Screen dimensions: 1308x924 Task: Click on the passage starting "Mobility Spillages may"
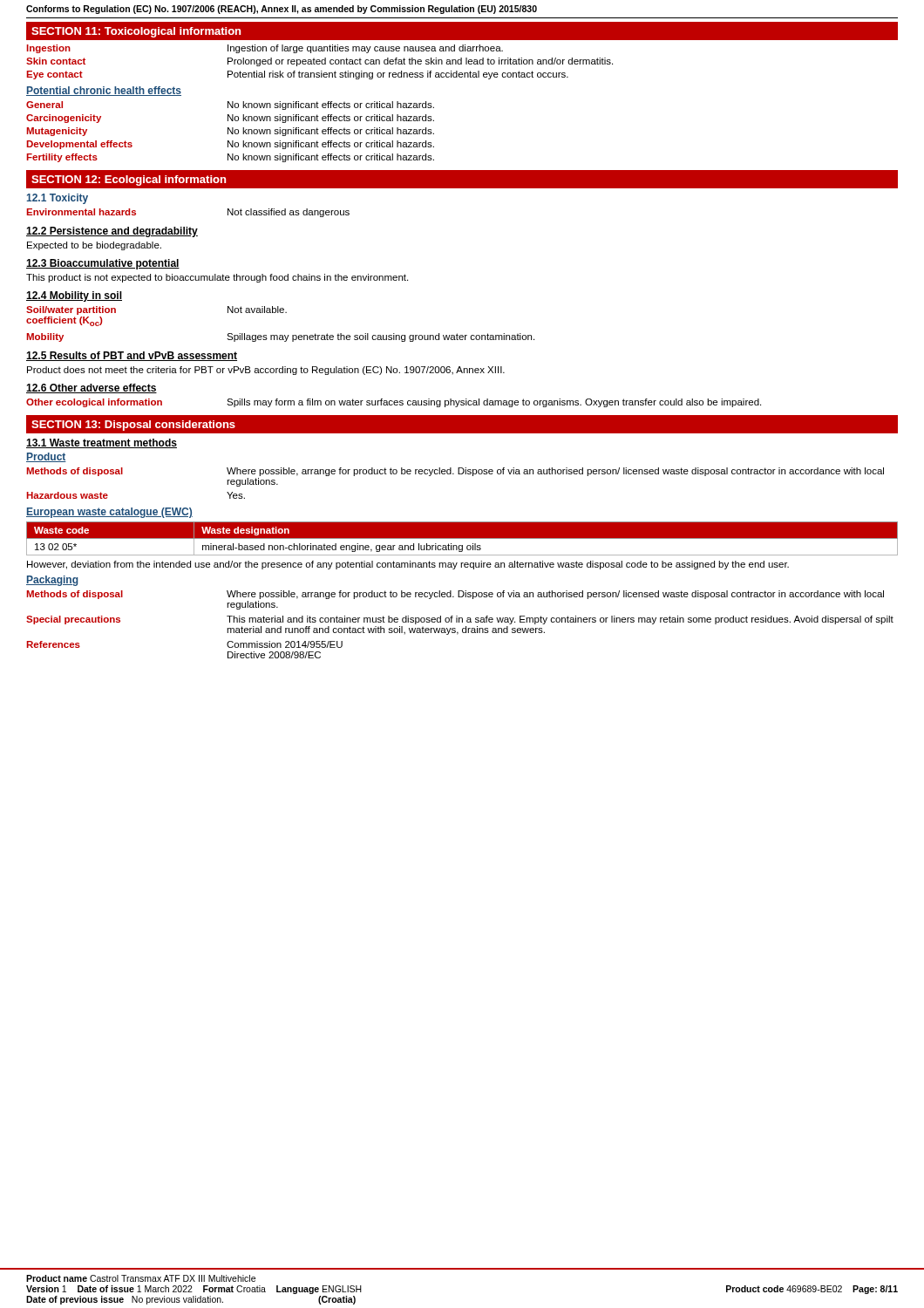click(x=462, y=337)
